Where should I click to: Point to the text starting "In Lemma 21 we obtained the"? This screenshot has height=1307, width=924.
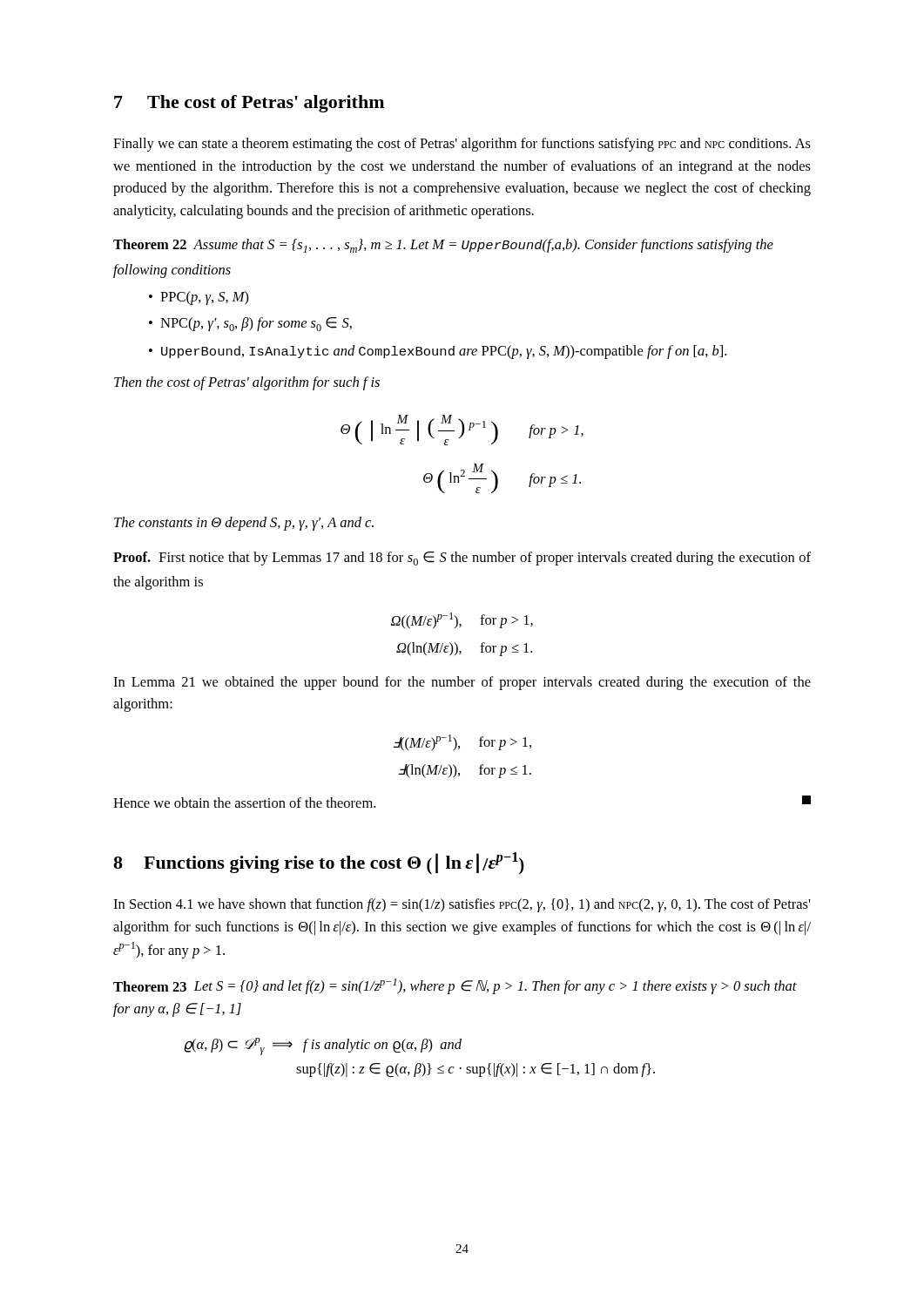[462, 693]
